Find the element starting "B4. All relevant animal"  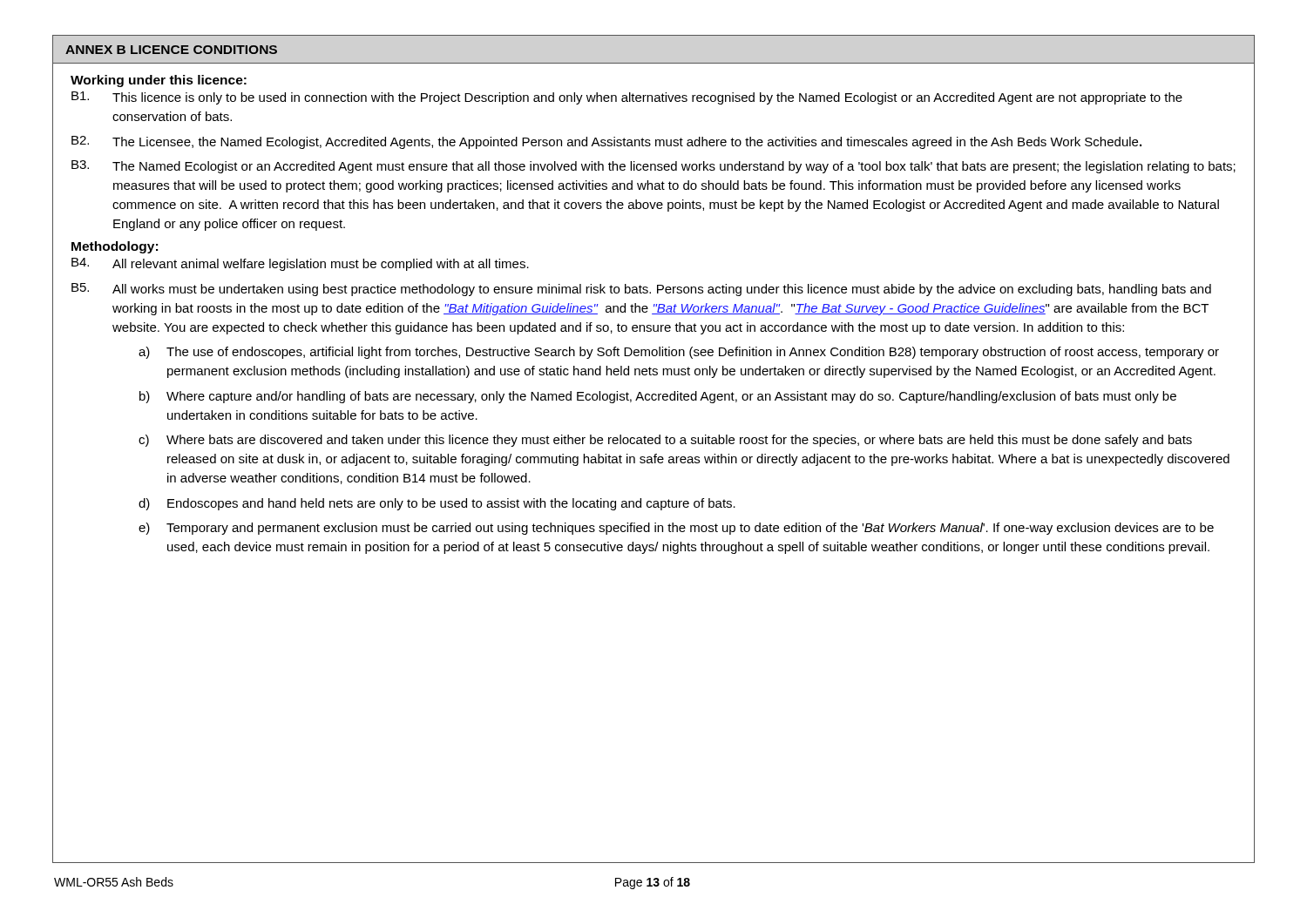pos(300,264)
